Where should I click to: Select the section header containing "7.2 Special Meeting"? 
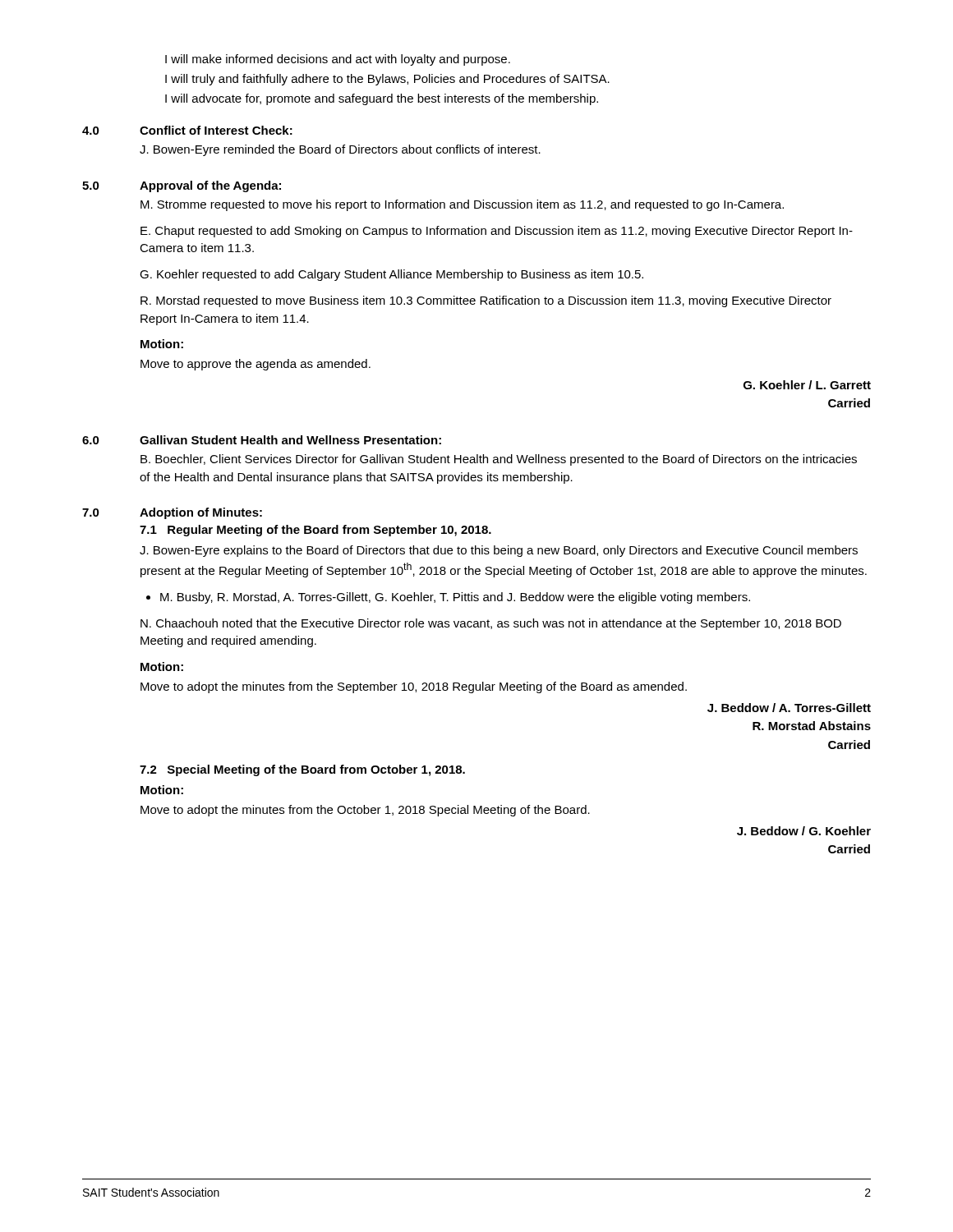303,769
